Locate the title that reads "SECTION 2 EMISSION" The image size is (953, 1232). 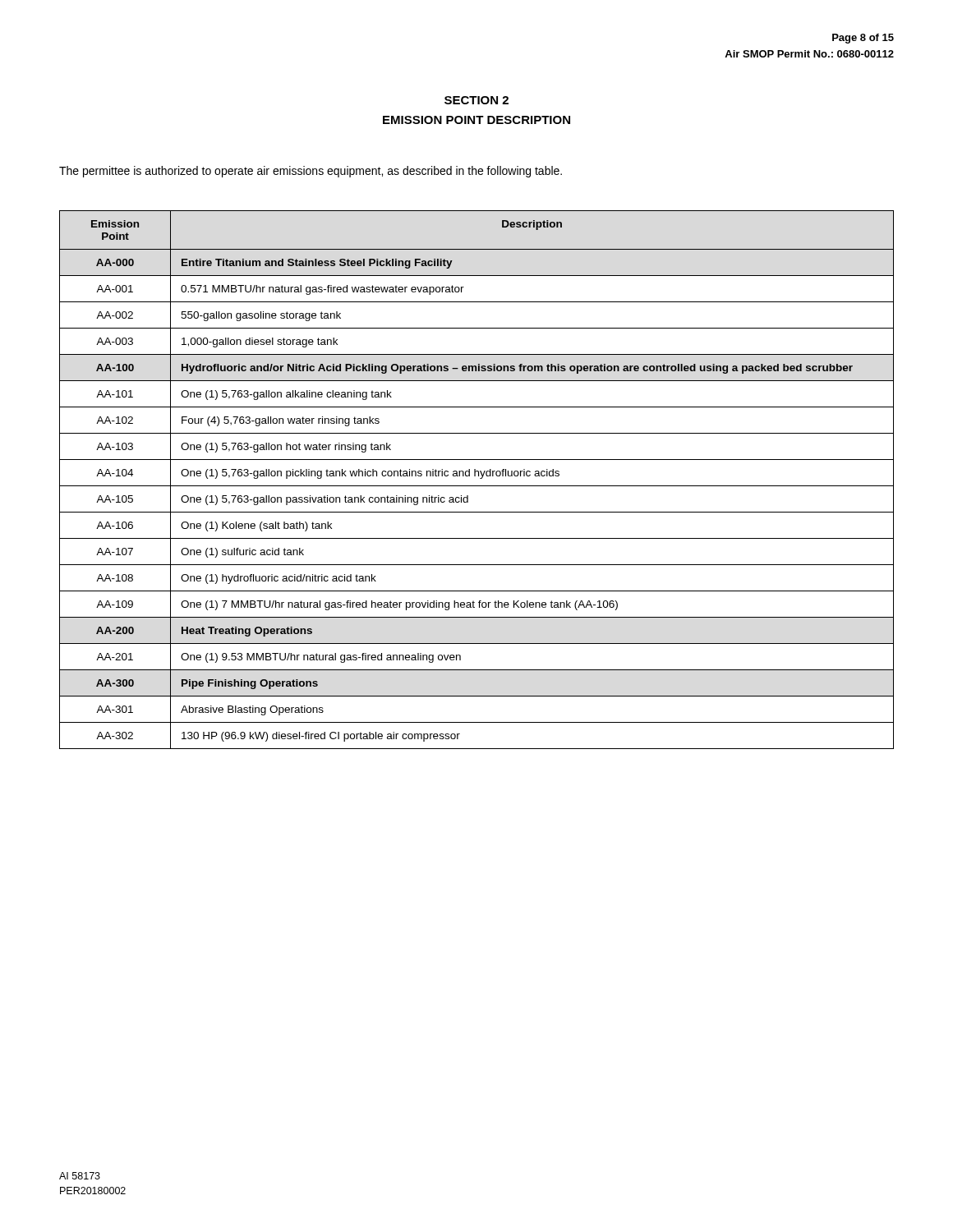[x=476, y=110]
